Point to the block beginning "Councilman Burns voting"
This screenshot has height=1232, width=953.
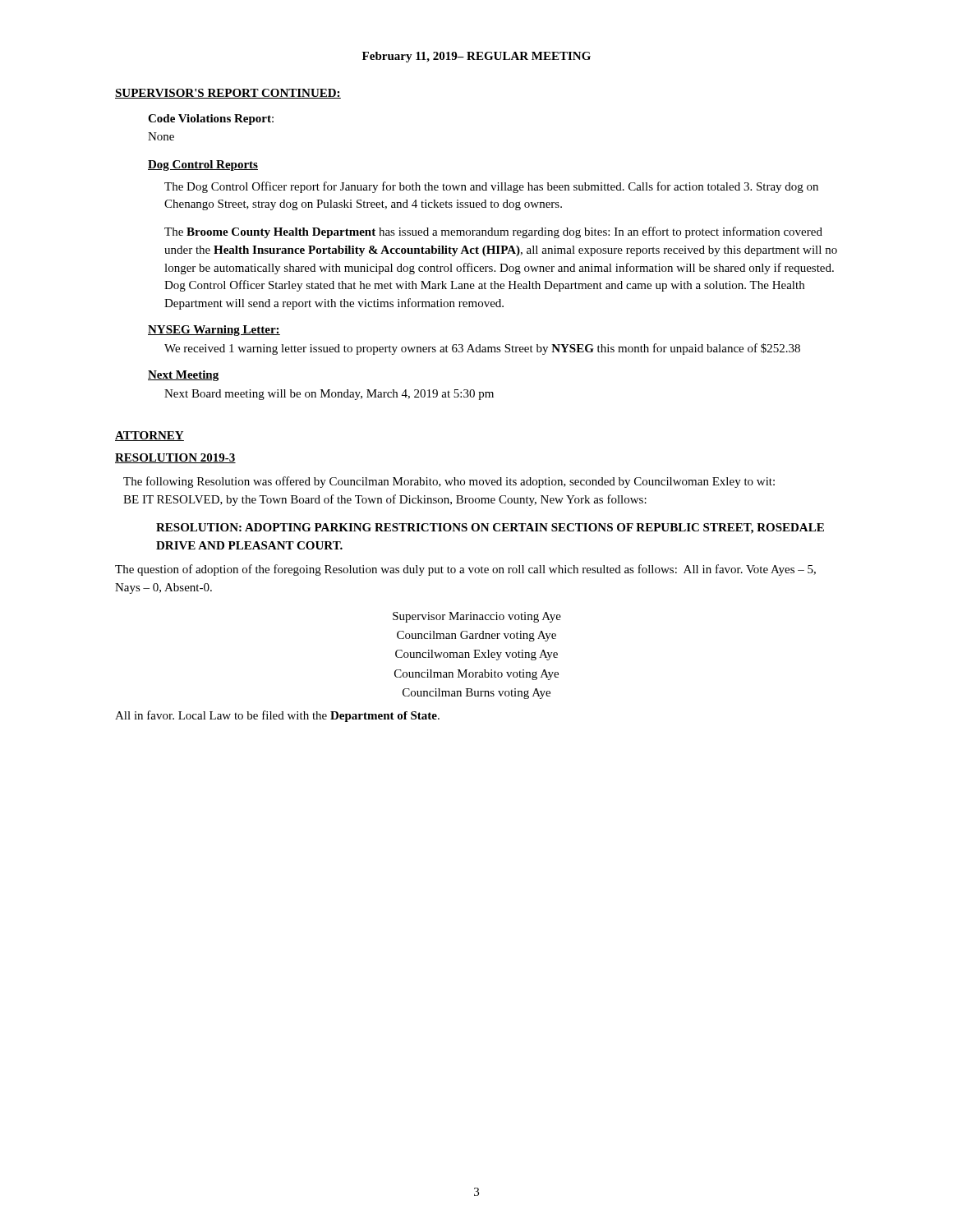[x=476, y=692]
